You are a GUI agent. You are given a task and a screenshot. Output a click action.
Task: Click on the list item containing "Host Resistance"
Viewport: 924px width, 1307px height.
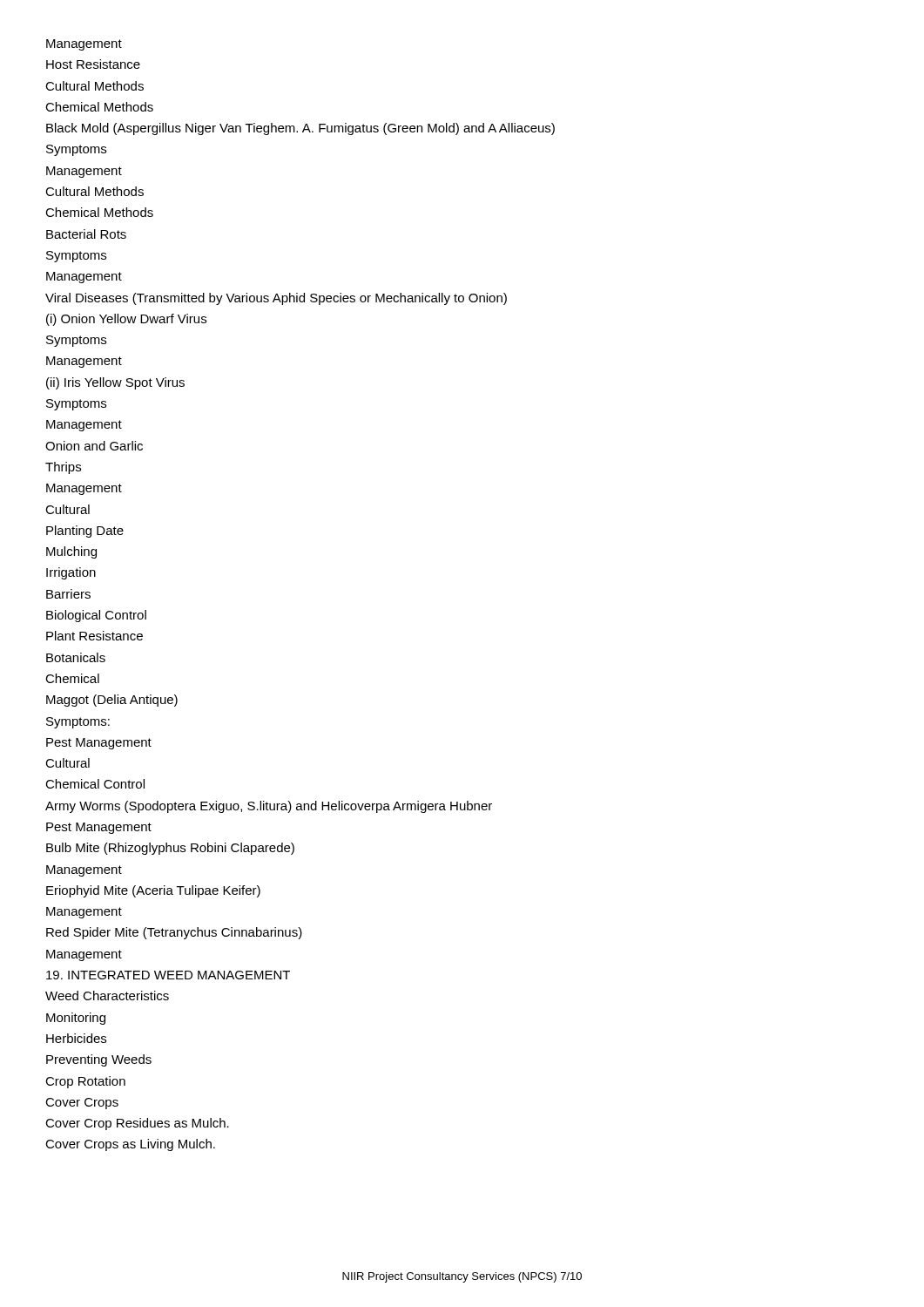(x=93, y=64)
